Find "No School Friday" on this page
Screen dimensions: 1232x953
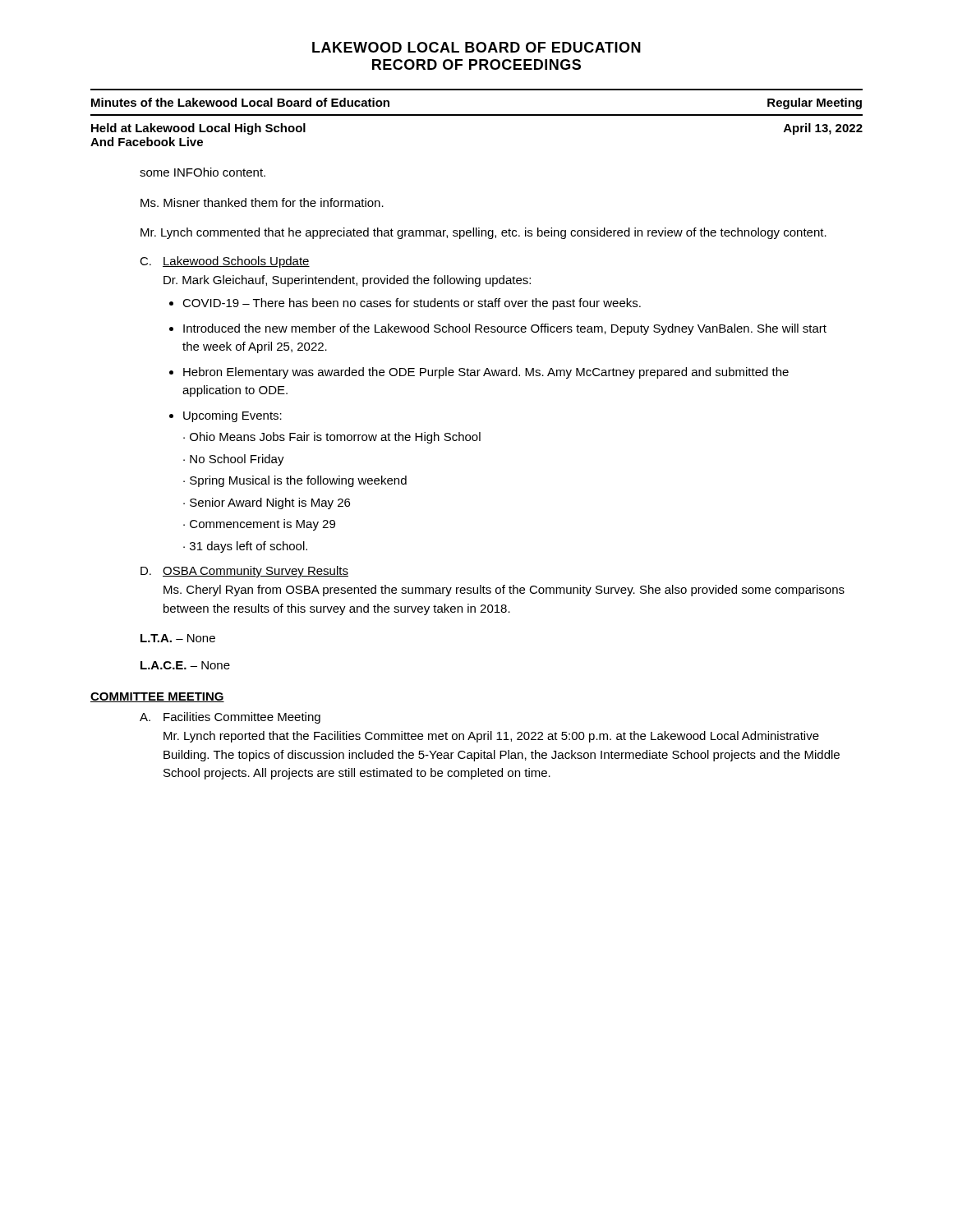coord(237,458)
